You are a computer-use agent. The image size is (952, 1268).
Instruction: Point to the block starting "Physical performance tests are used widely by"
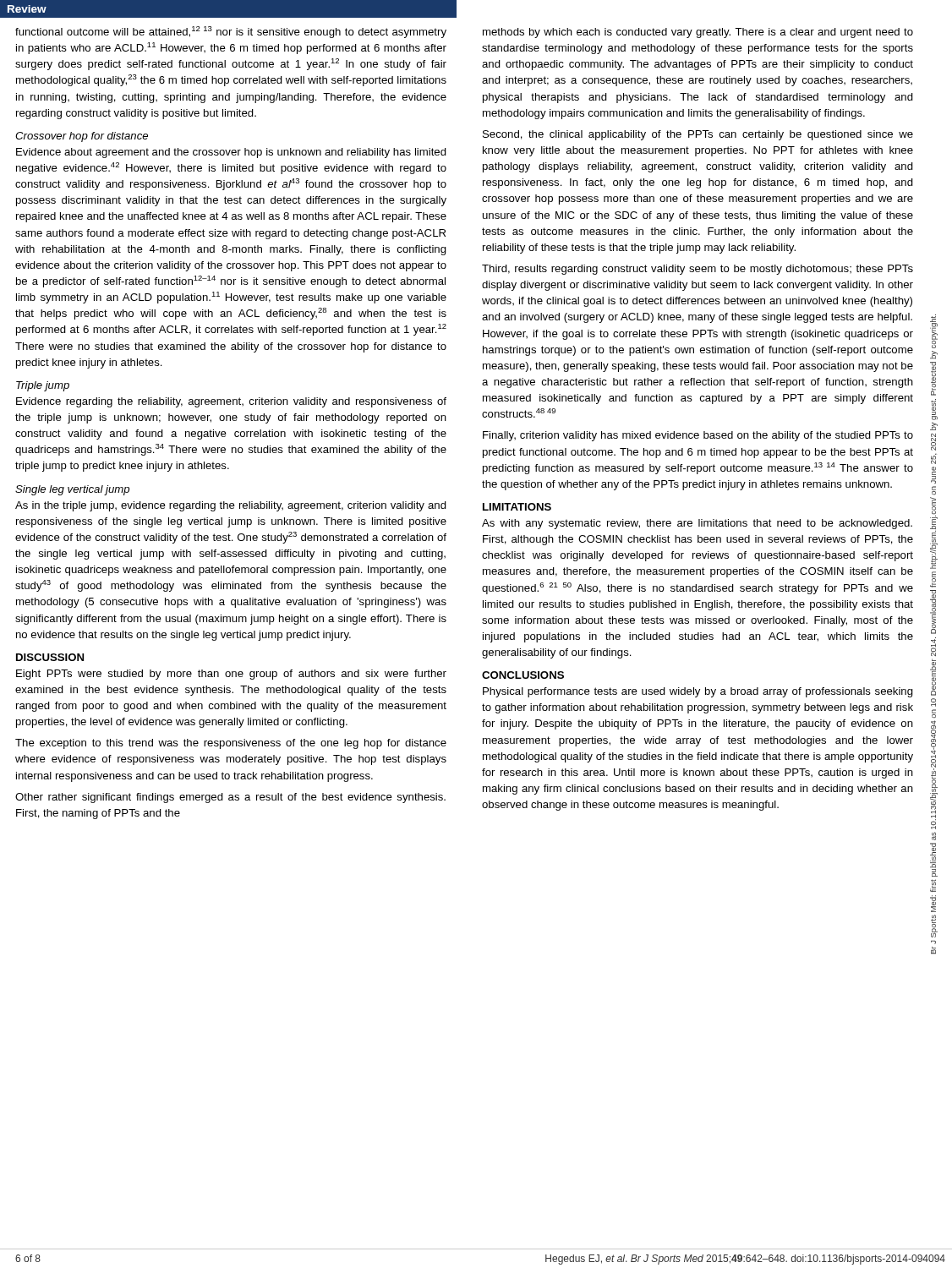coord(697,748)
